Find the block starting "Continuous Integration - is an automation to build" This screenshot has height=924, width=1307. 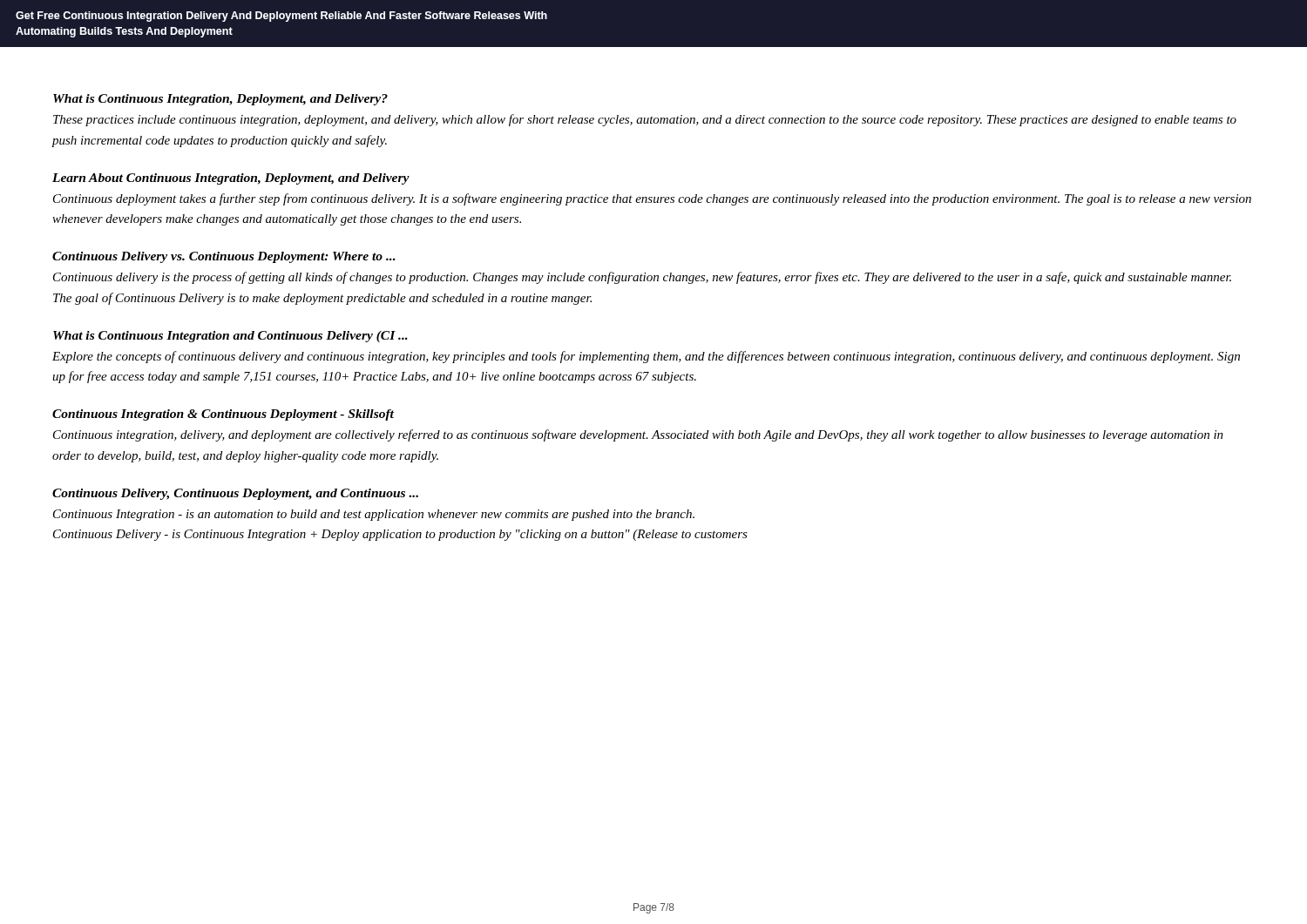(x=400, y=524)
